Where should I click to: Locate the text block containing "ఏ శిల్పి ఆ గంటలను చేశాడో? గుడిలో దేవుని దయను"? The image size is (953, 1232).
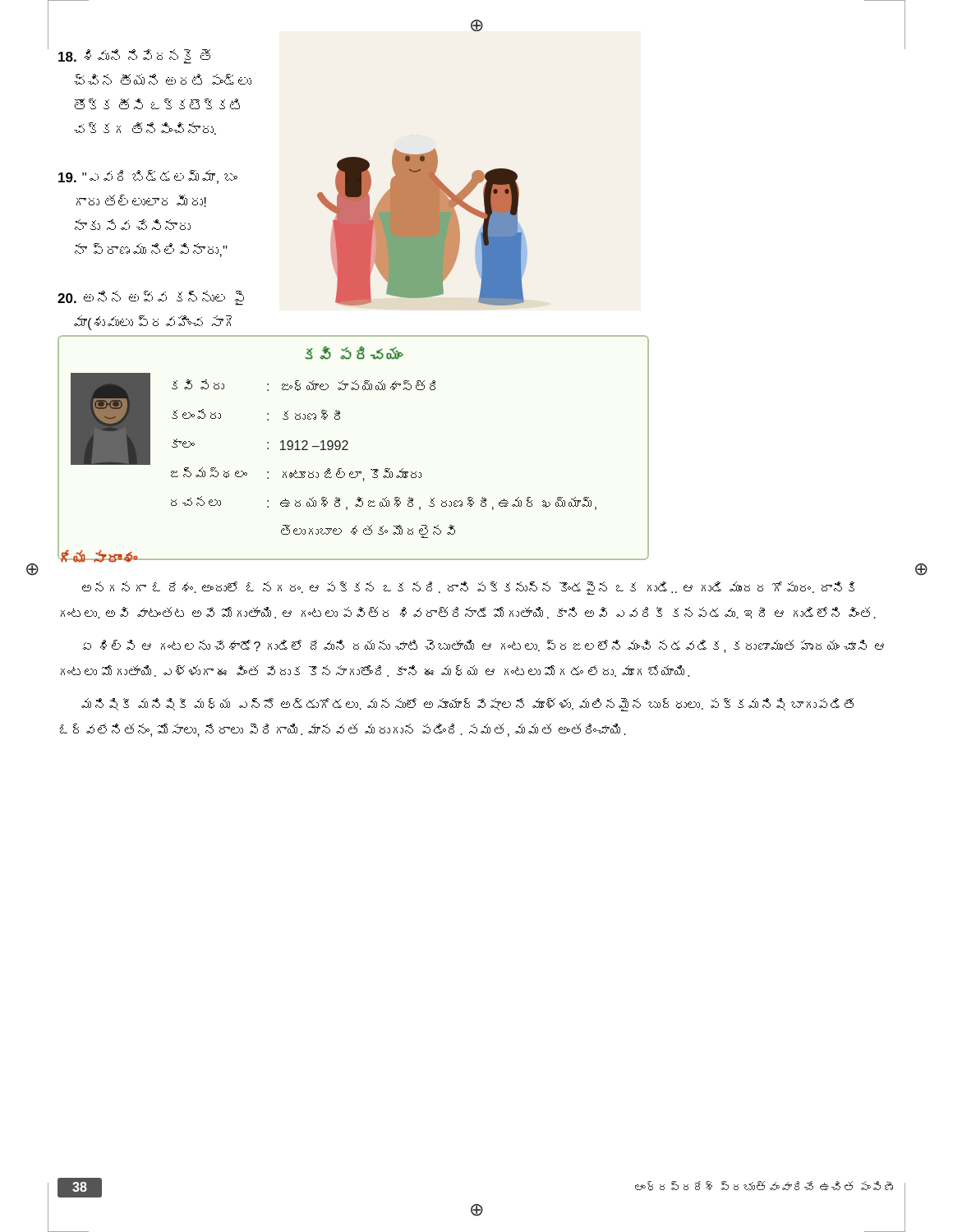point(472,659)
